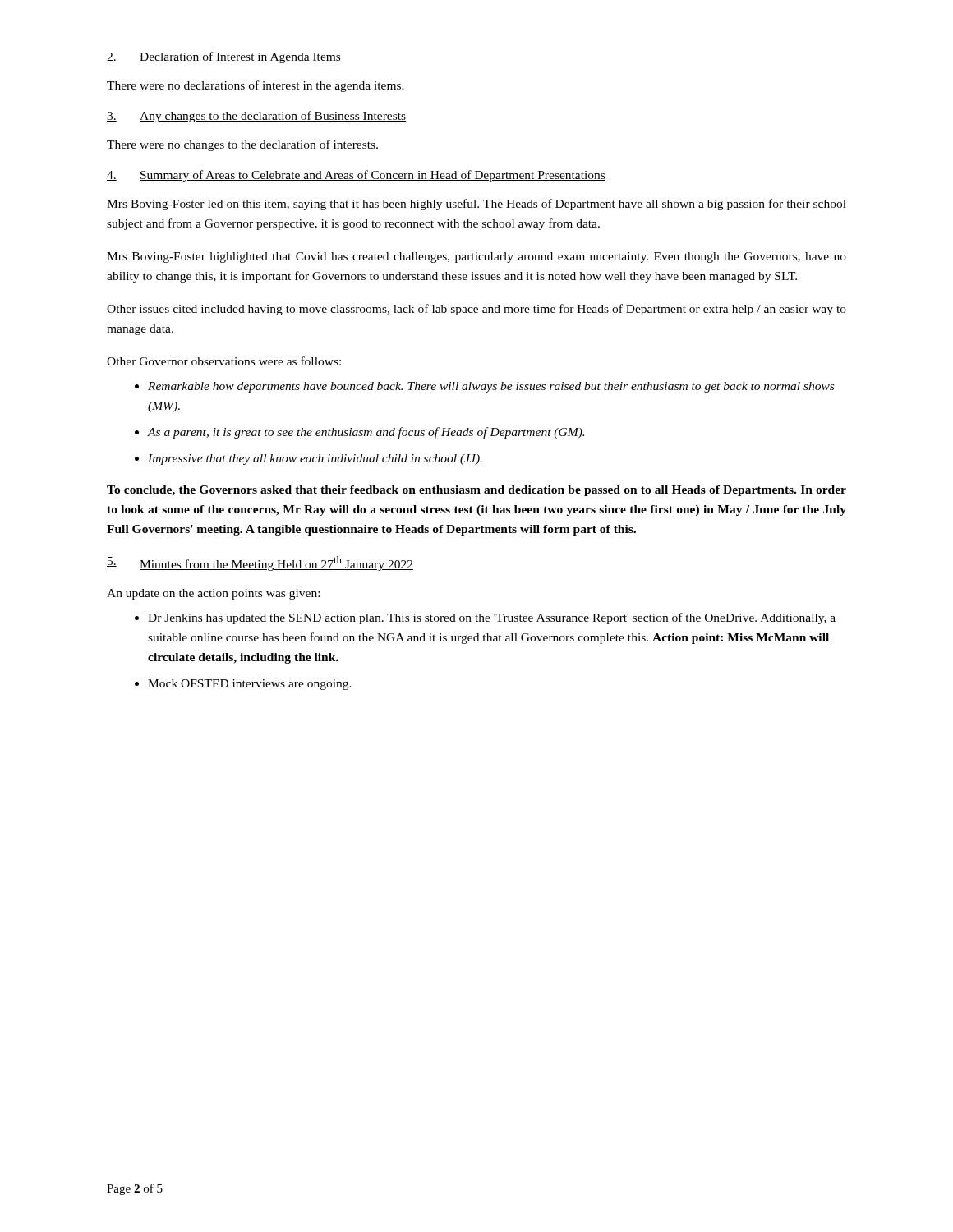
Task: Point to the block starting "There were no declarations of"
Action: (256, 86)
